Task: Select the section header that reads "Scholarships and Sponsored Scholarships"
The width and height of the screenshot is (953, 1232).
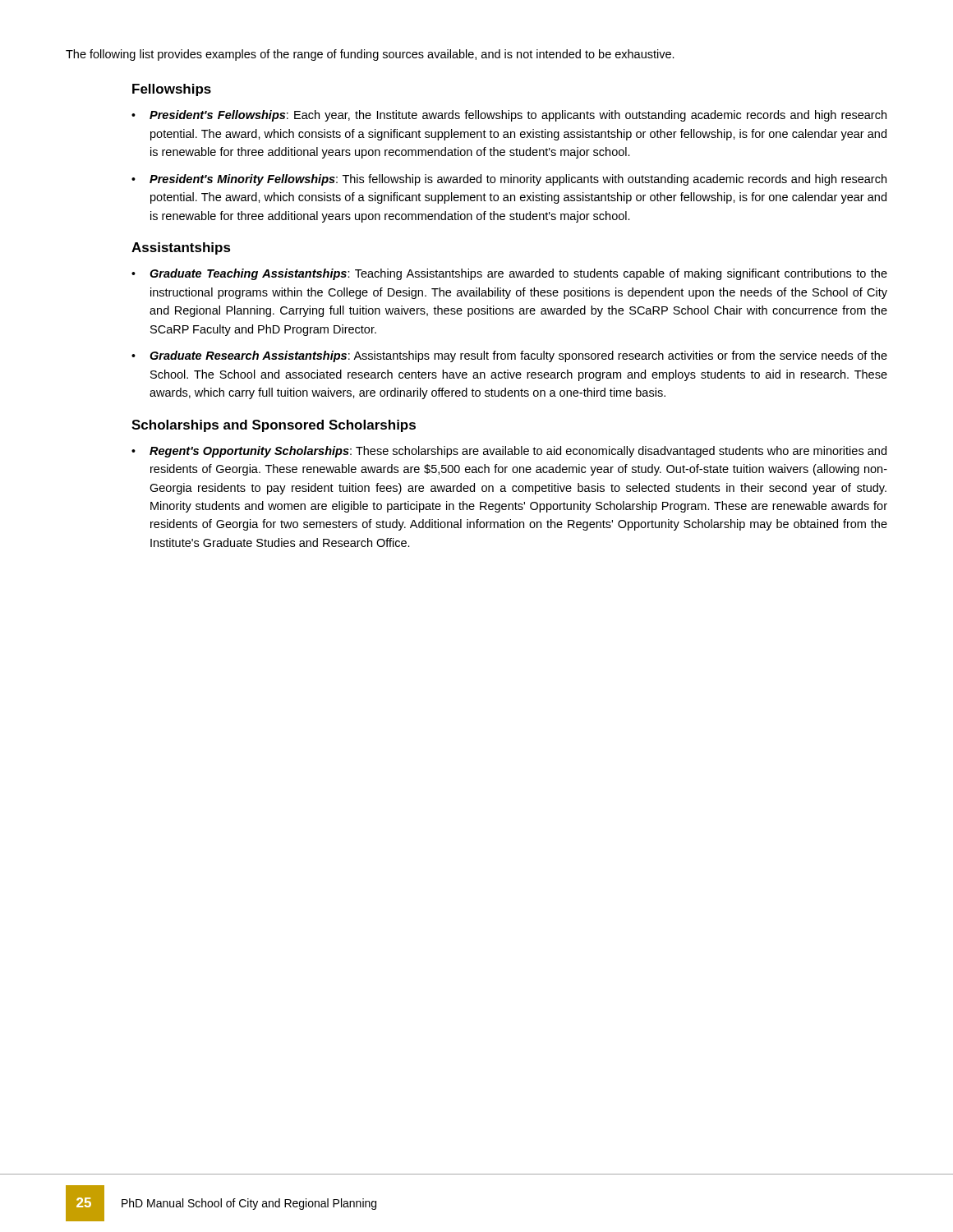Action: (x=274, y=425)
